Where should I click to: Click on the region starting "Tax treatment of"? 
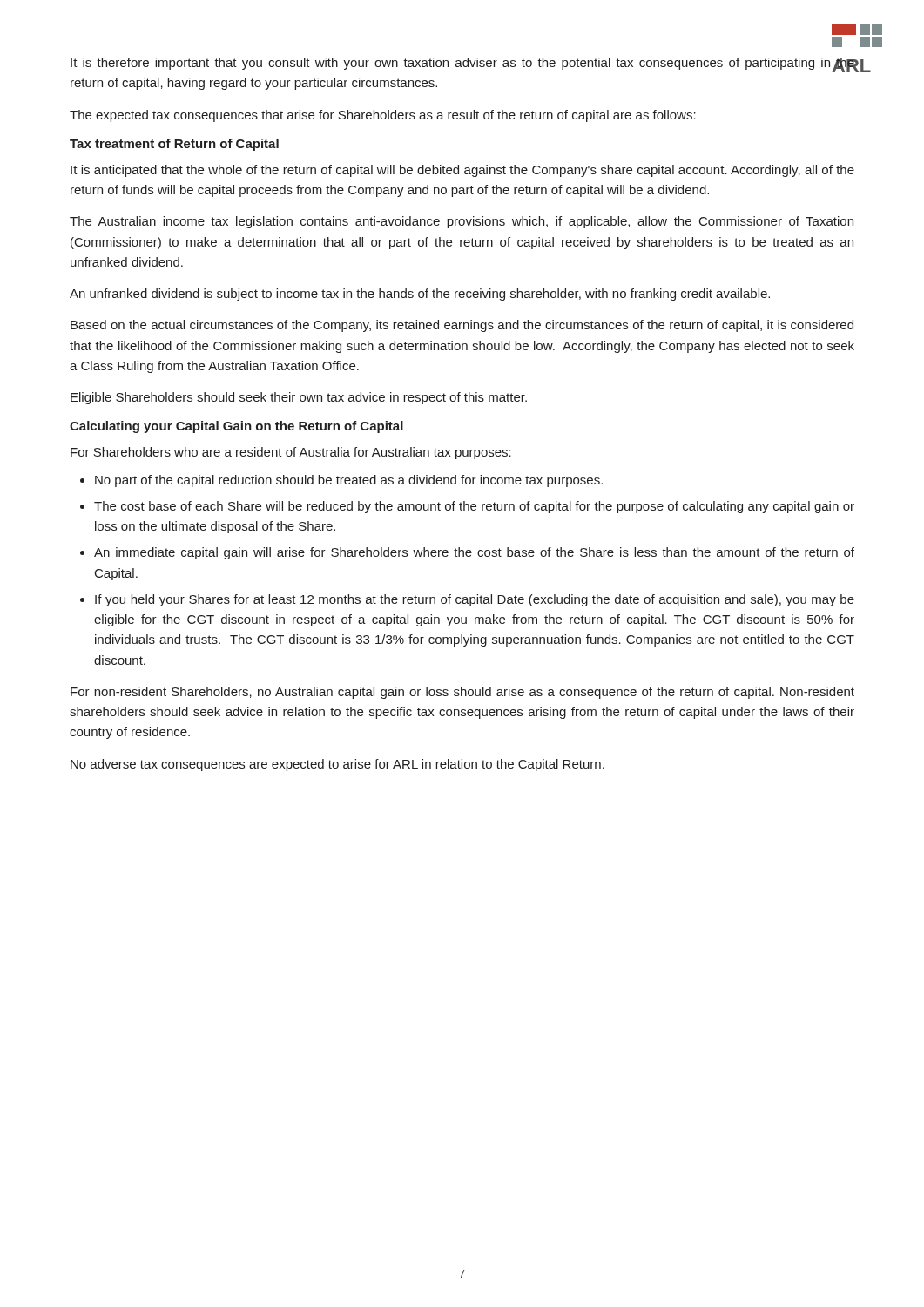(x=174, y=143)
